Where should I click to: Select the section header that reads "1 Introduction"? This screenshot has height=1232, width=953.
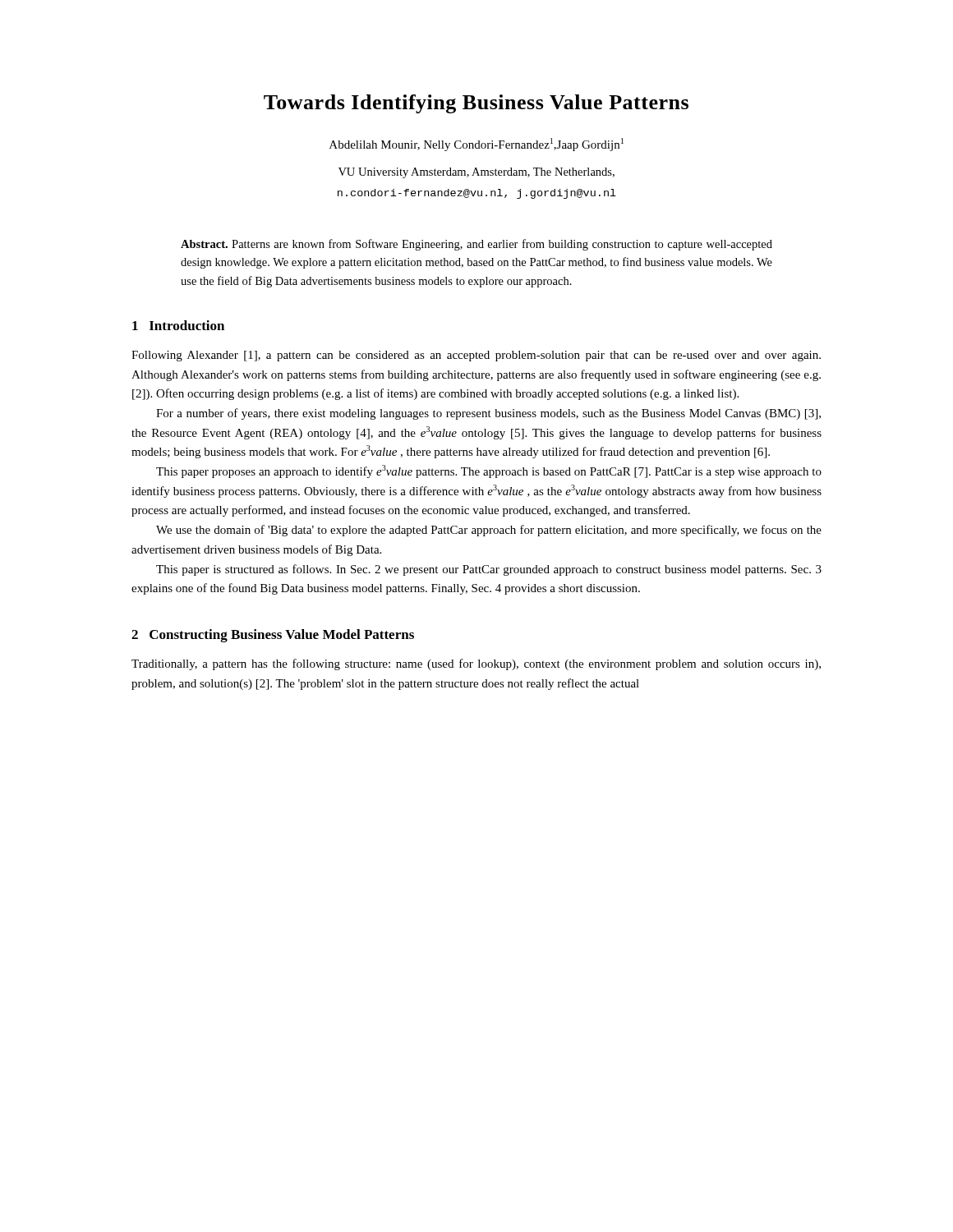pyautogui.click(x=178, y=326)
